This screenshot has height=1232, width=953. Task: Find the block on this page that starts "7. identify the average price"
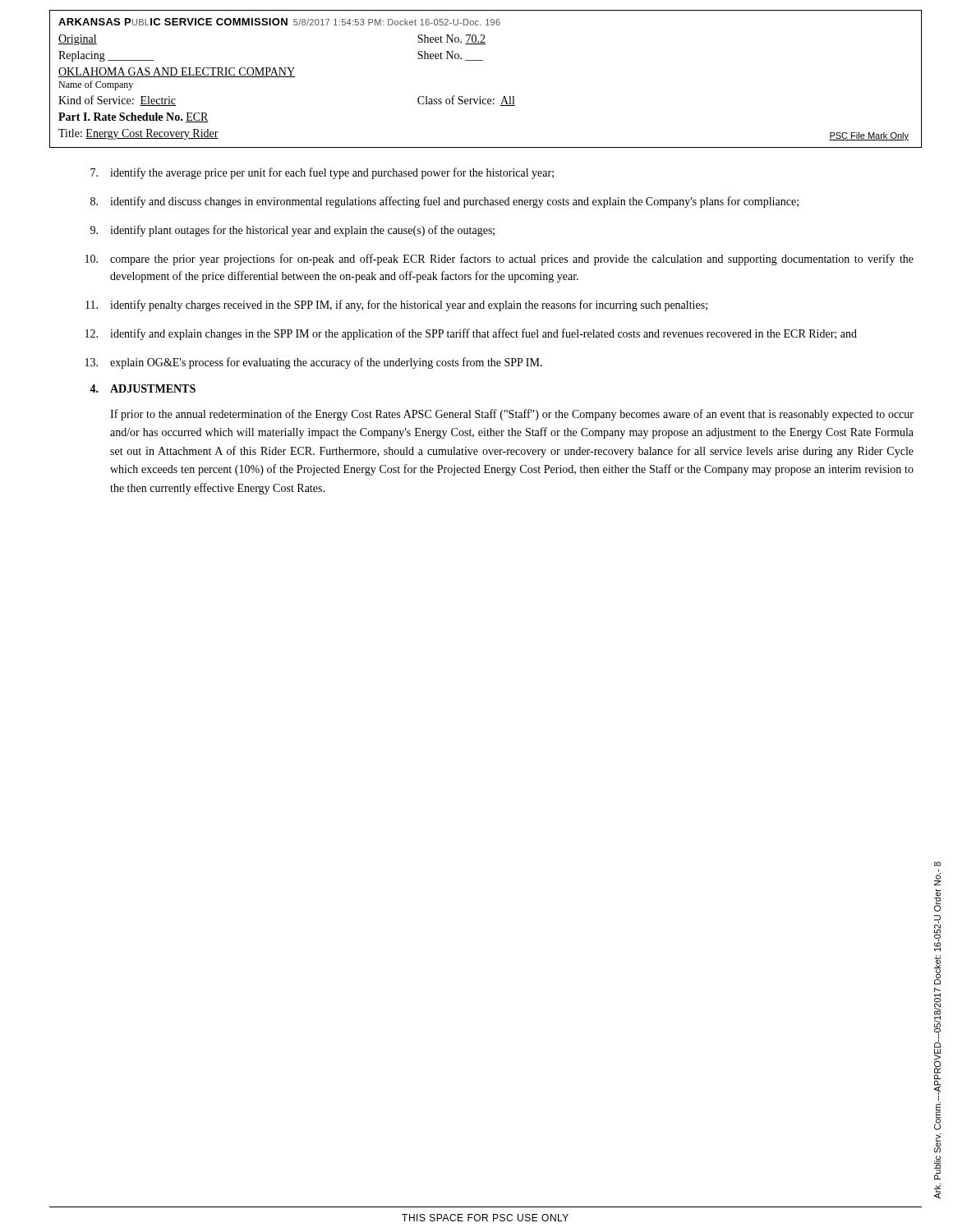coord(486,173)
